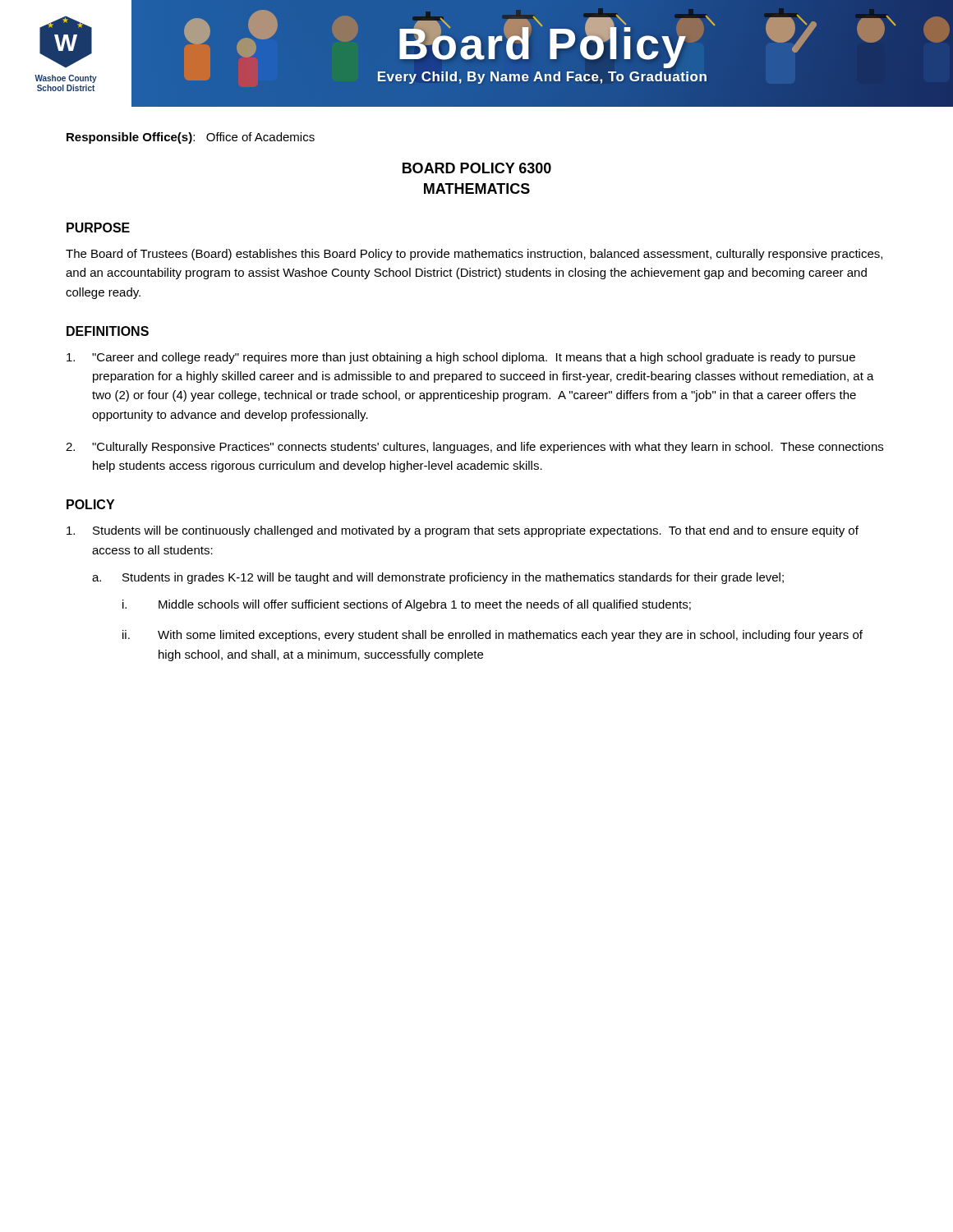This screenshot has width=953, height=1232.
Task: Click the passage that begins "i. Middle schools will offer"
Action: pos(504,604)
